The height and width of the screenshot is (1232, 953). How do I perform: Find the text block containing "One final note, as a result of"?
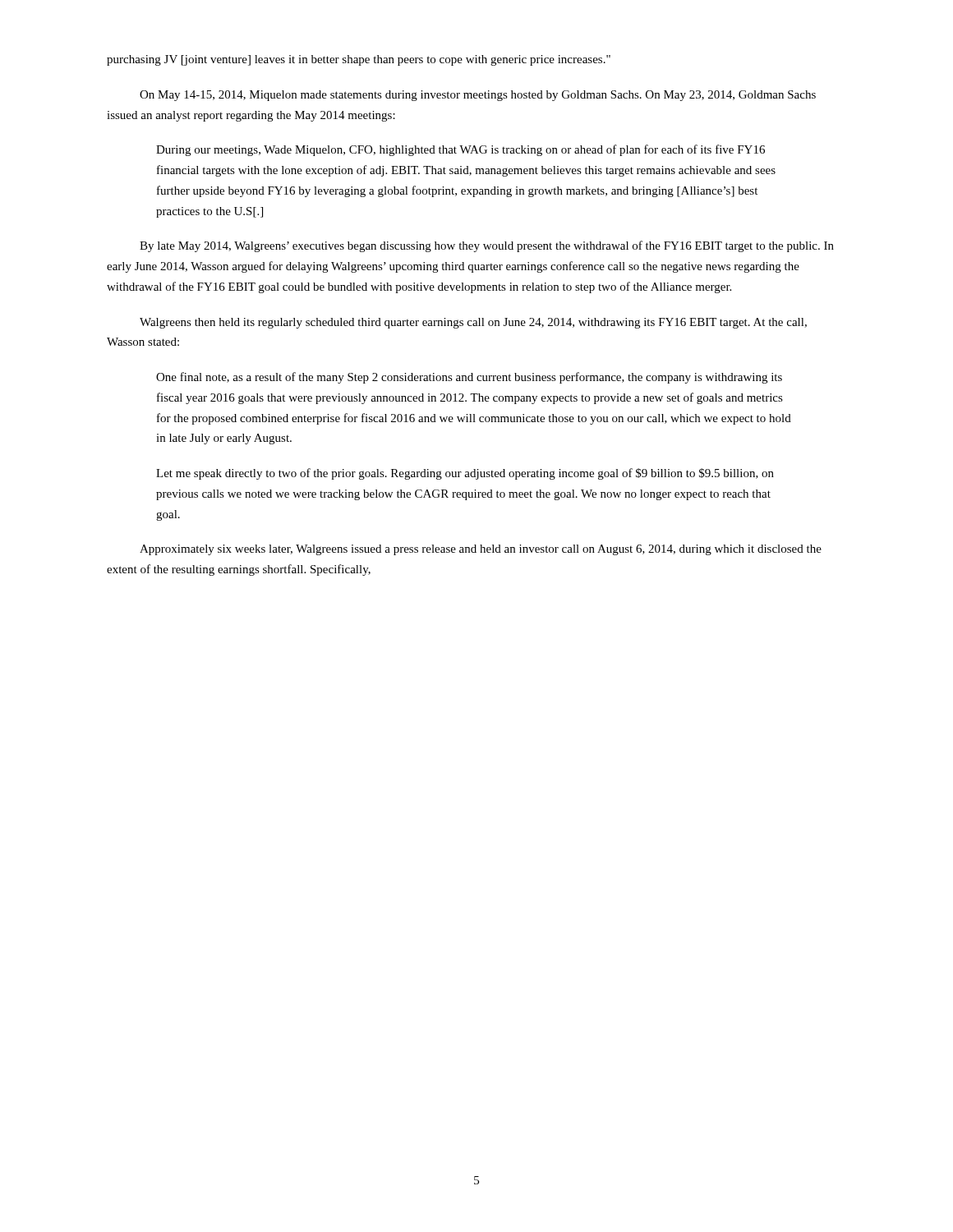473,407
